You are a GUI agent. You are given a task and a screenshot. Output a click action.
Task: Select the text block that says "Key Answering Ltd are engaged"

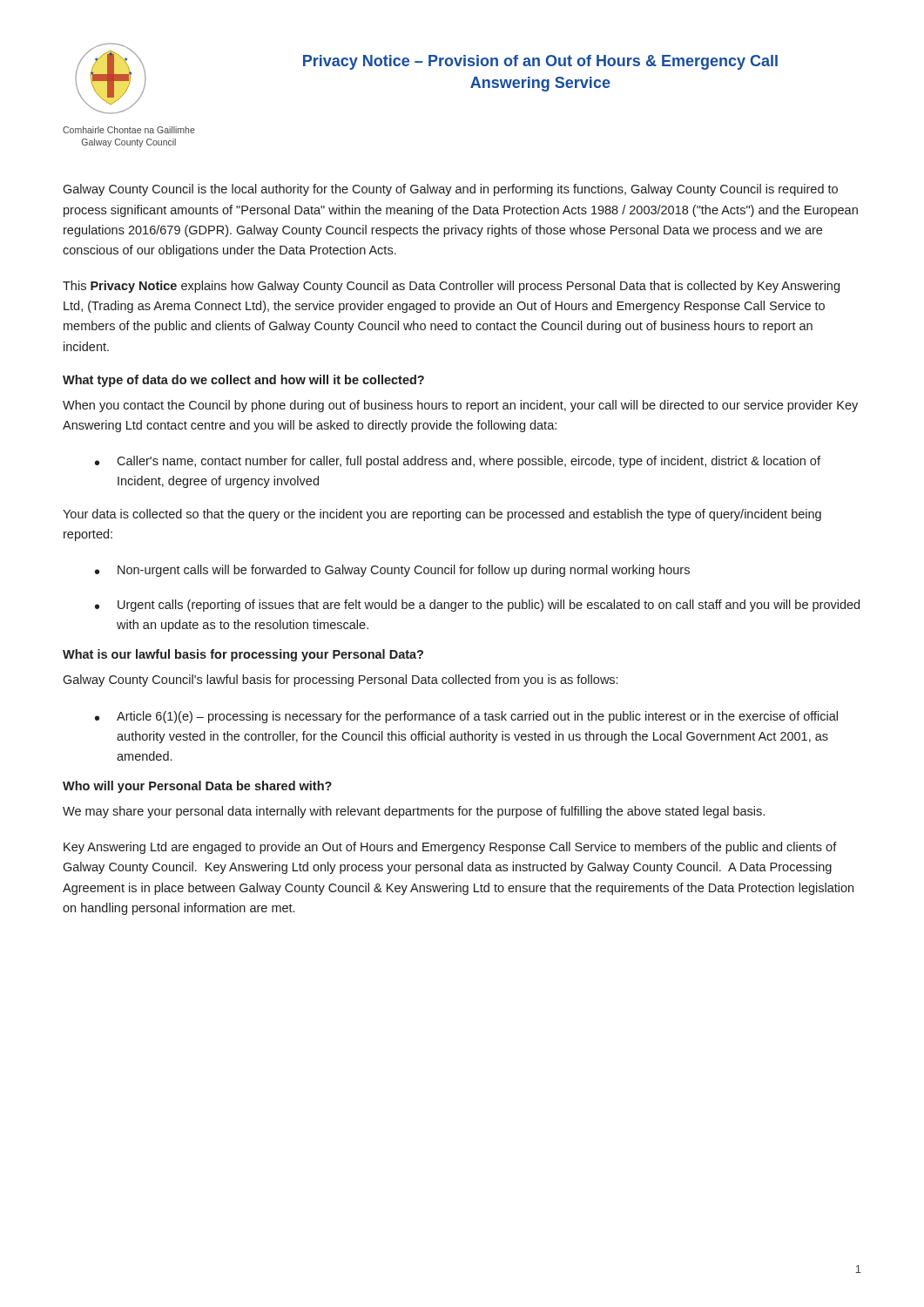[459, 878]
